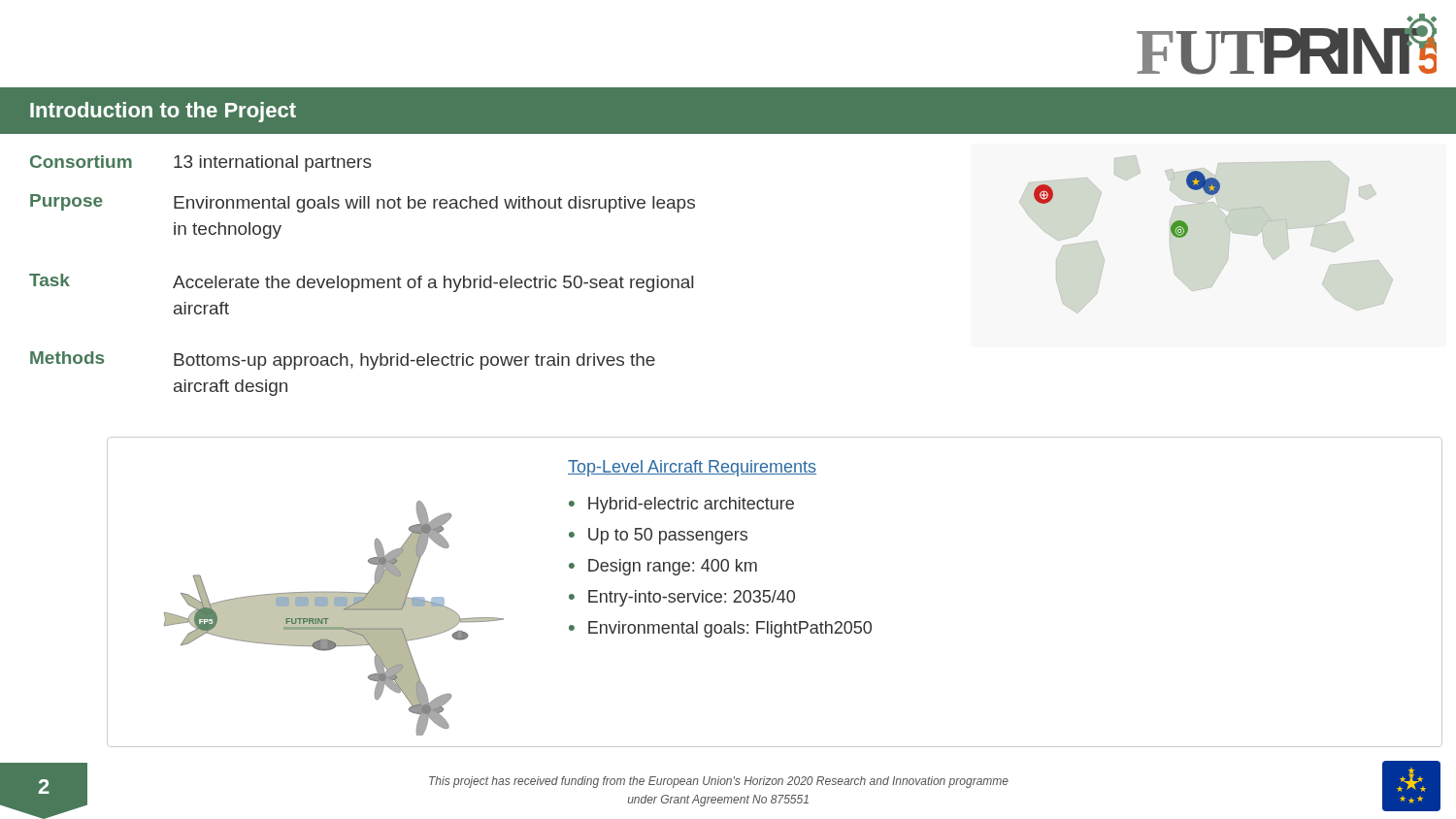The width and height of the screenshot is (1456, 819).
Task: Find the list item with the text "• Entry-into-service: 2035/40"
Action: click(682, 597)
